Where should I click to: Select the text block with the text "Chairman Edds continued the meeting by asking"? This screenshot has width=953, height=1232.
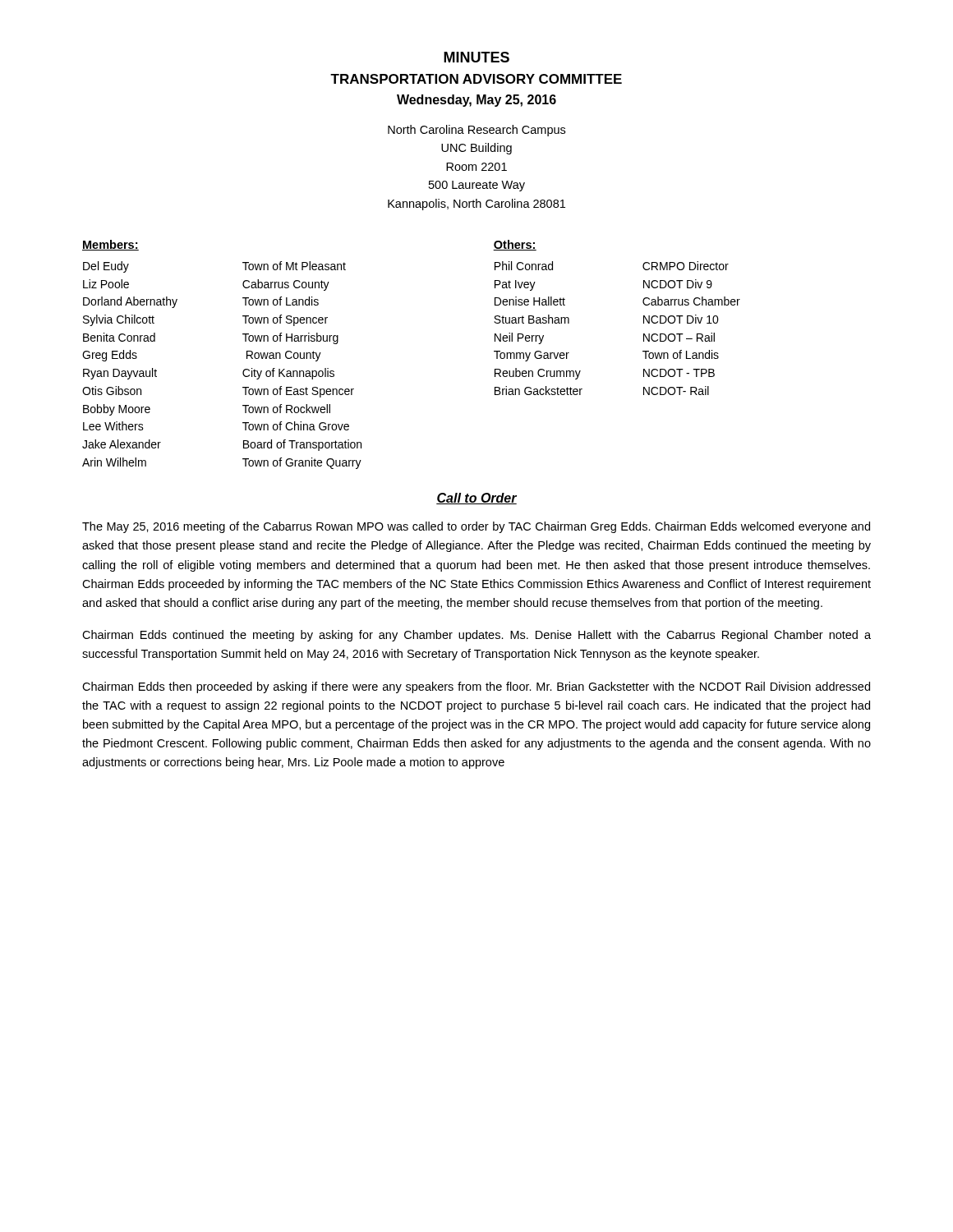click(476, 645)
